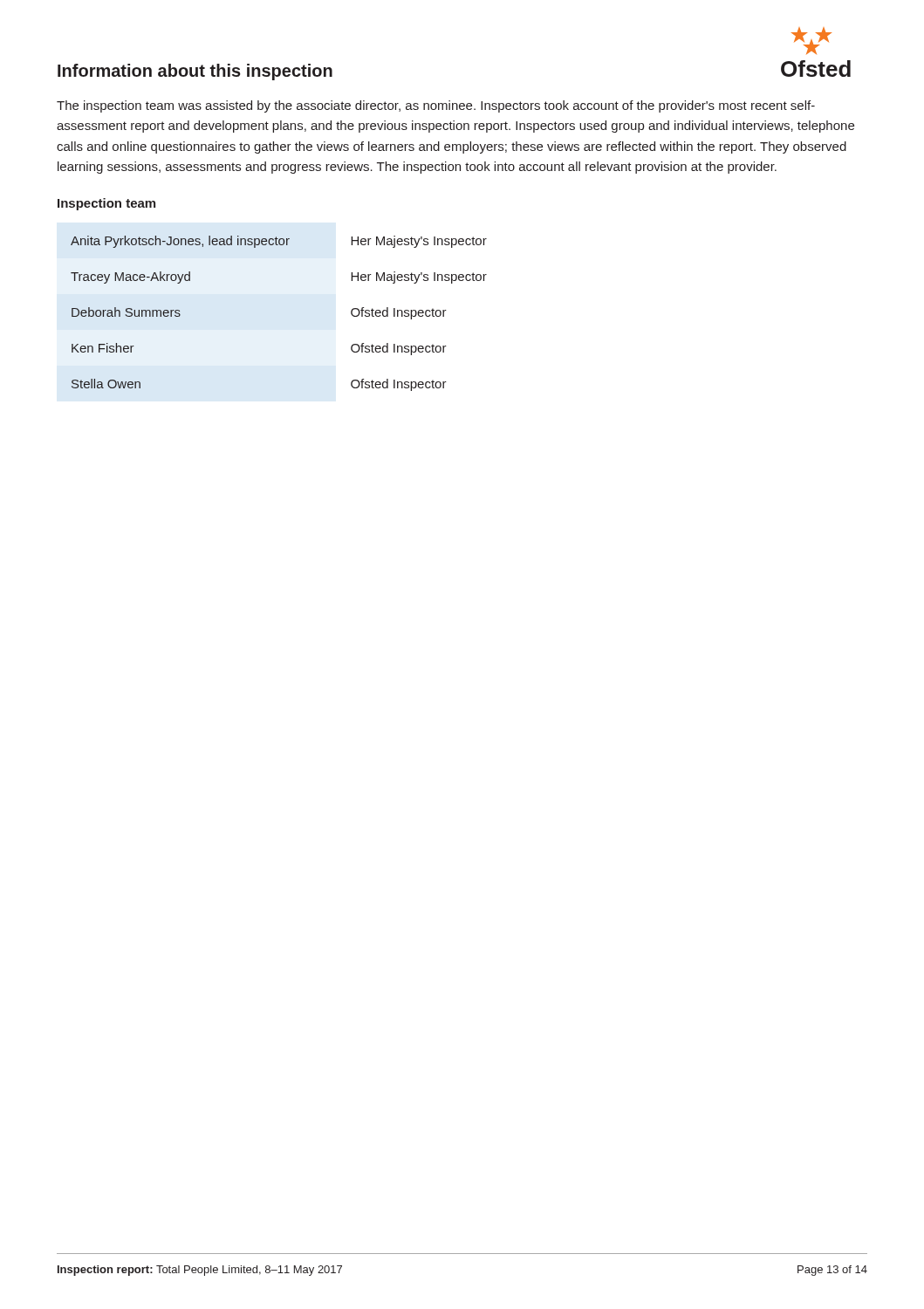The width and height of the screenshot is (924, 1309).
Task: Where does it say "Inspection team"?
Action: (107, 203)
